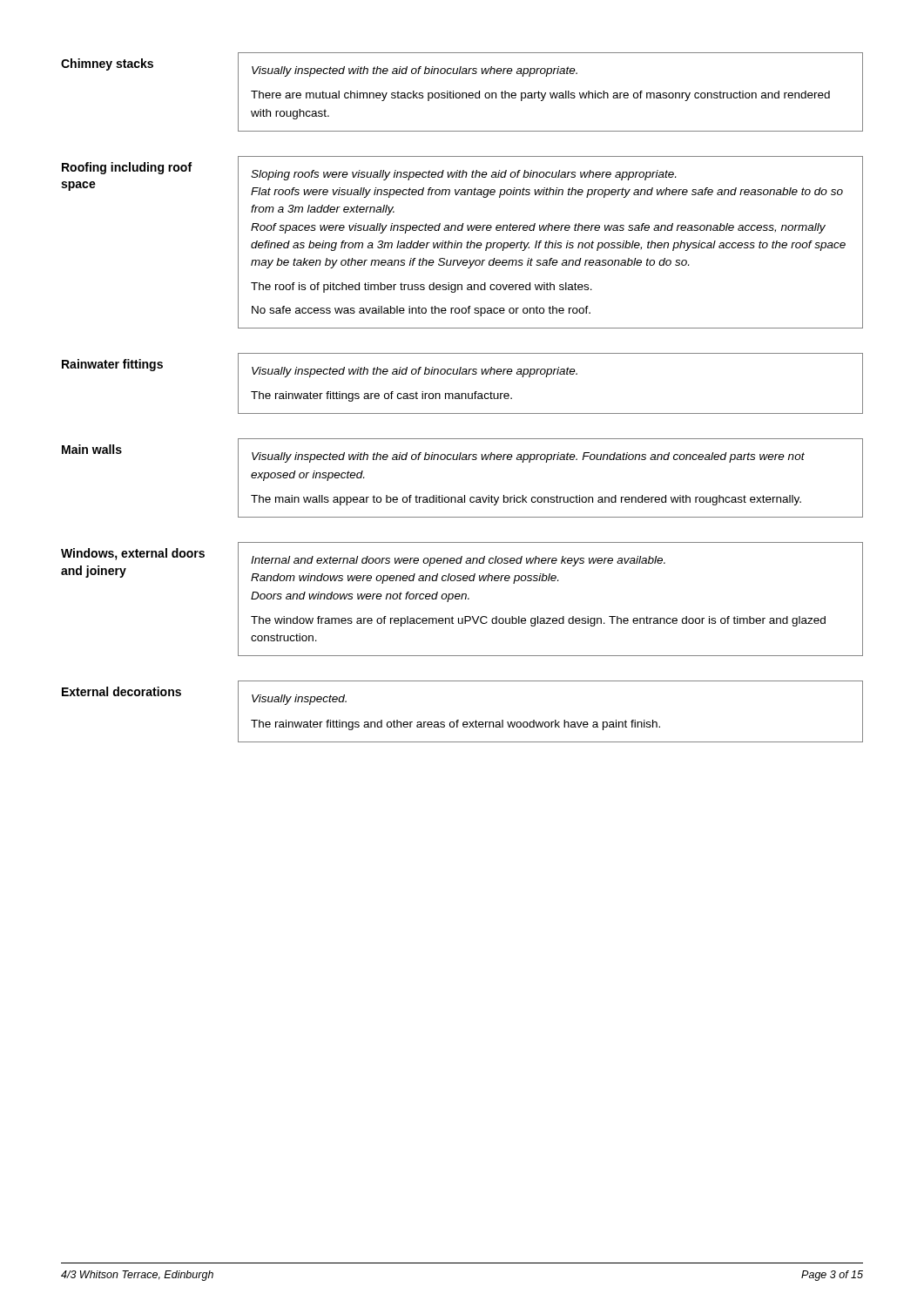Point to the block starting "Windows, external doors and joinery"
This screenshot has height=1307, width=924.
133,562
